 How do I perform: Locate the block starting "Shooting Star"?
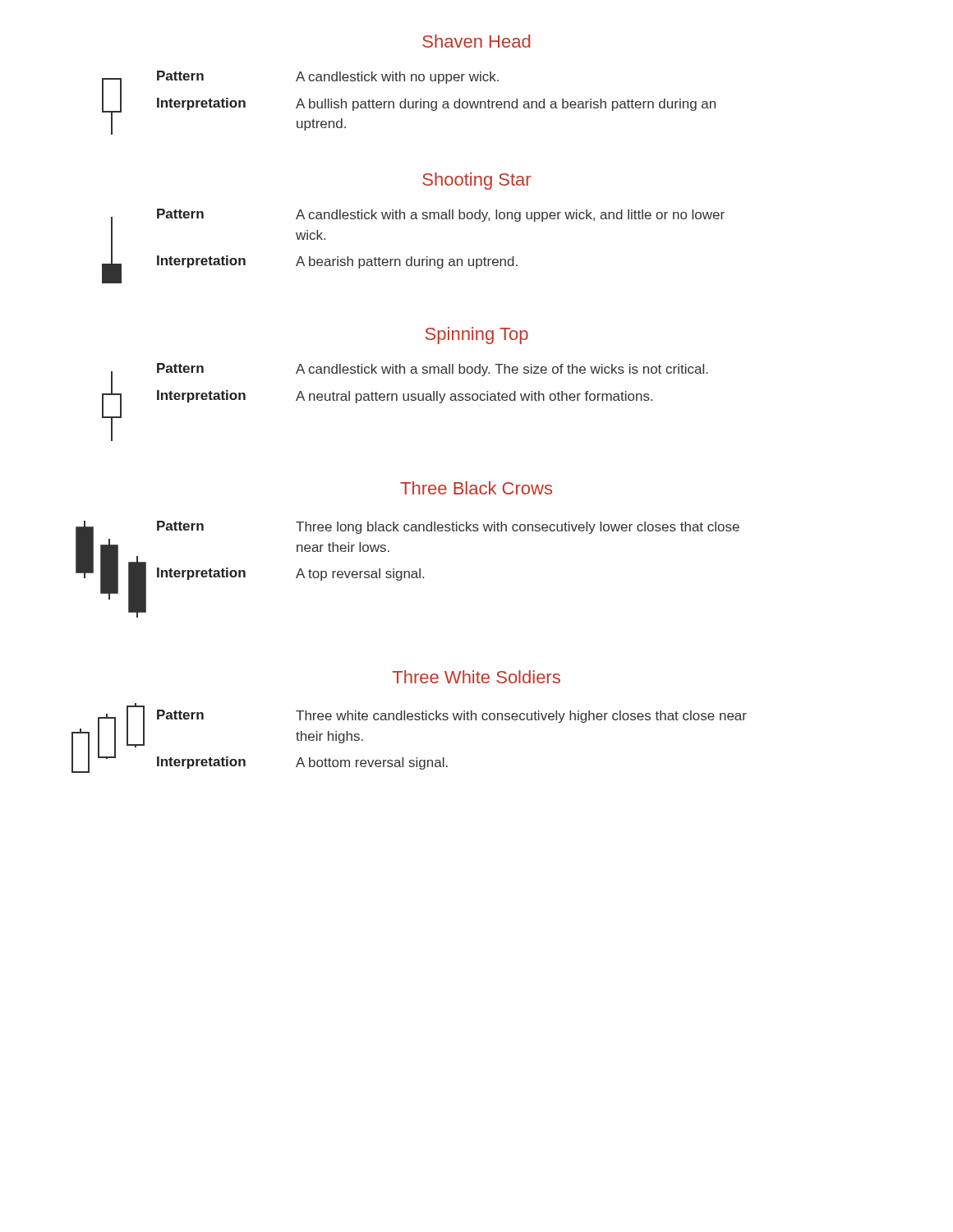click(476, 179)
